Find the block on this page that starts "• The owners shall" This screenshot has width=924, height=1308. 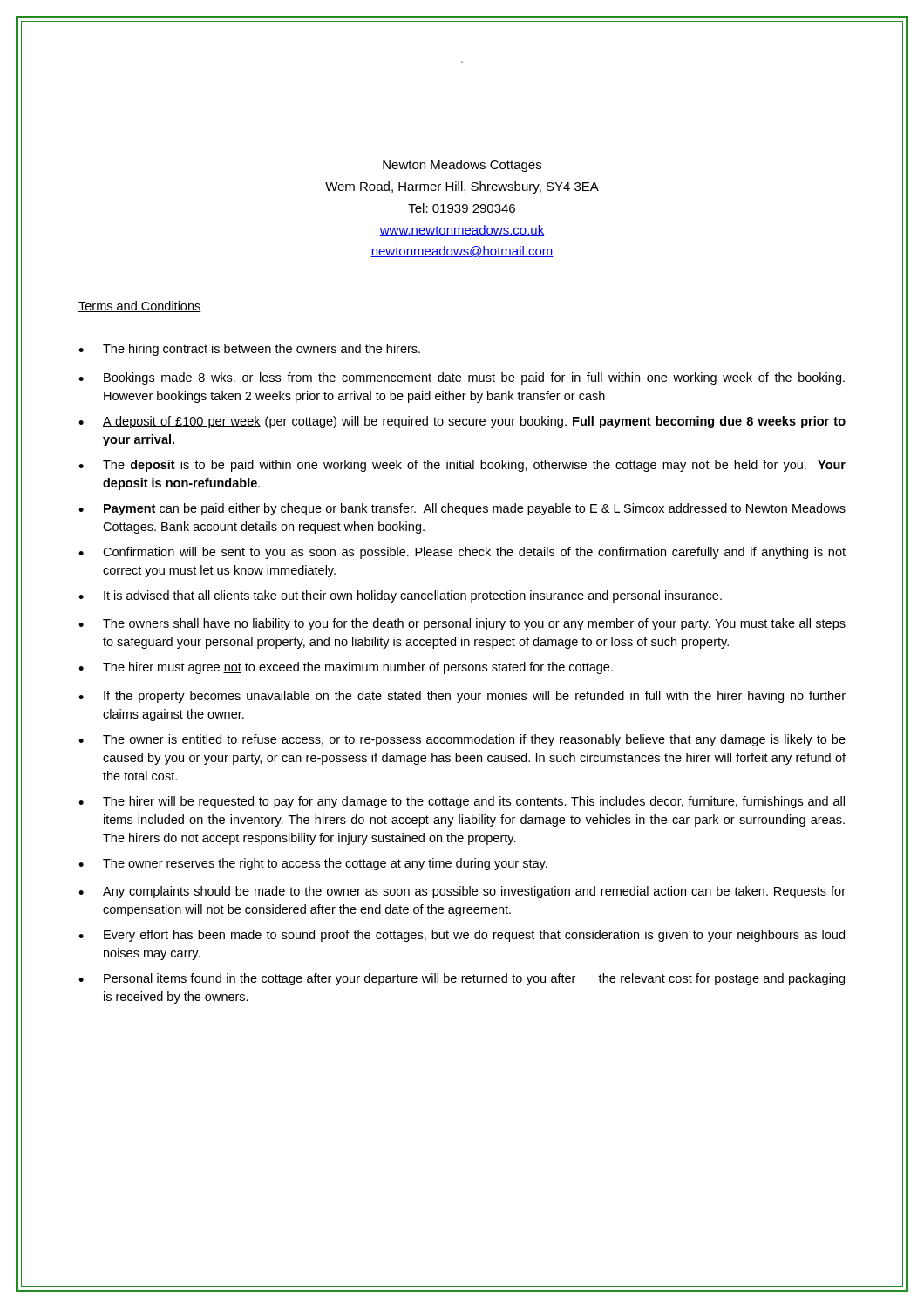462,633
